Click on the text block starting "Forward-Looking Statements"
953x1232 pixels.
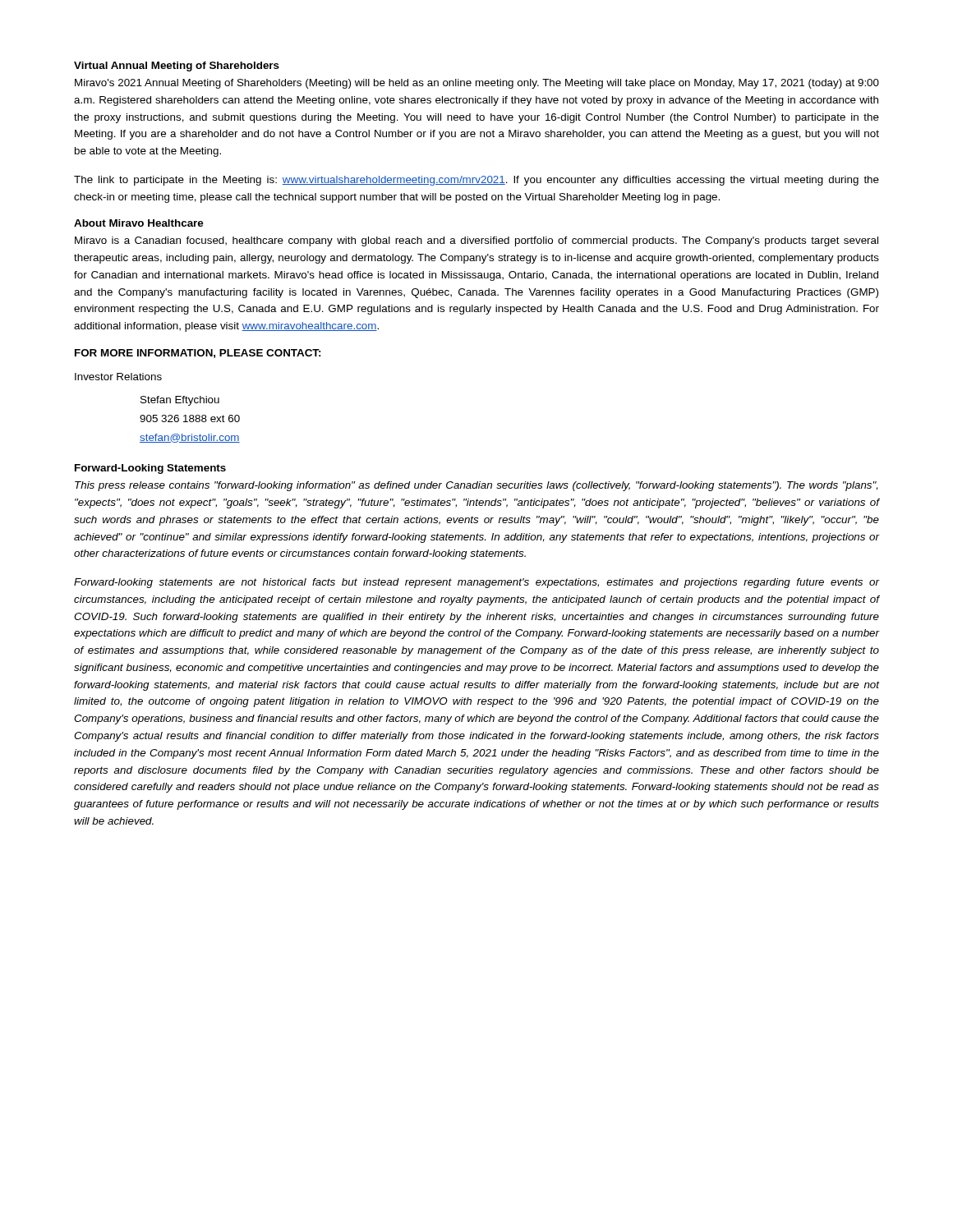pos(150,468)
